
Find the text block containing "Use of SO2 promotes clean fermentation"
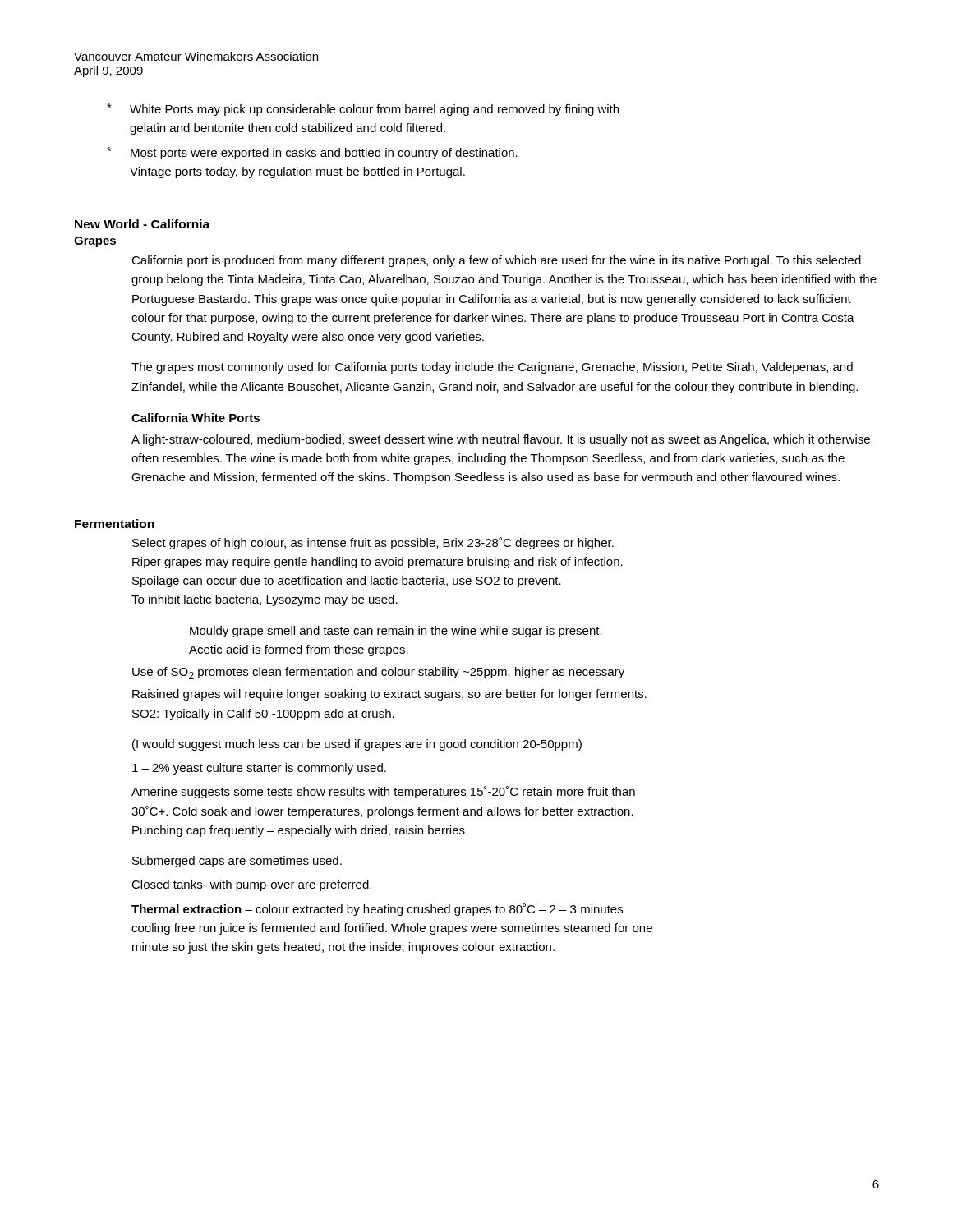(389, 692)
